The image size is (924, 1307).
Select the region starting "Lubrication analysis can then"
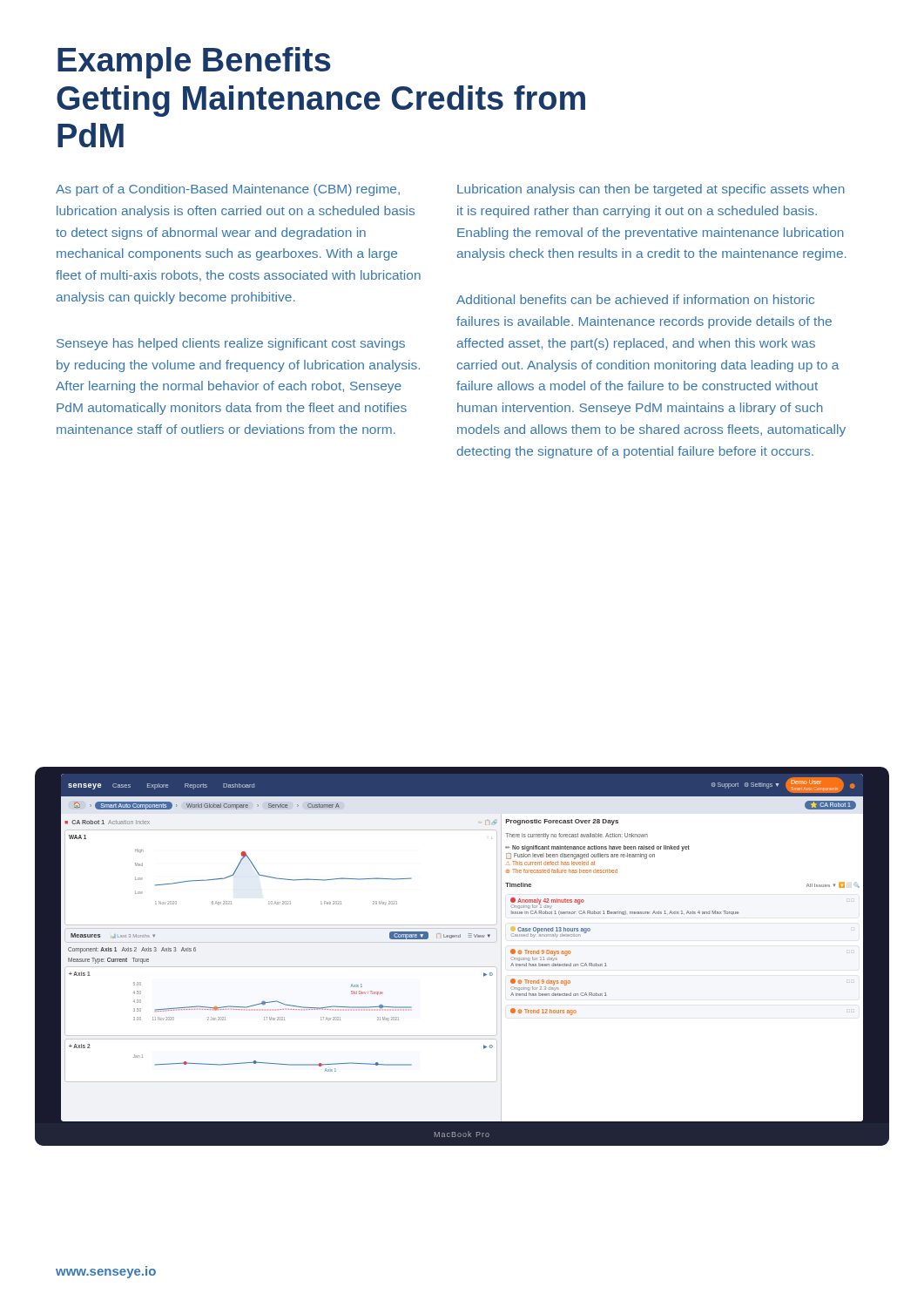[652, 221]
